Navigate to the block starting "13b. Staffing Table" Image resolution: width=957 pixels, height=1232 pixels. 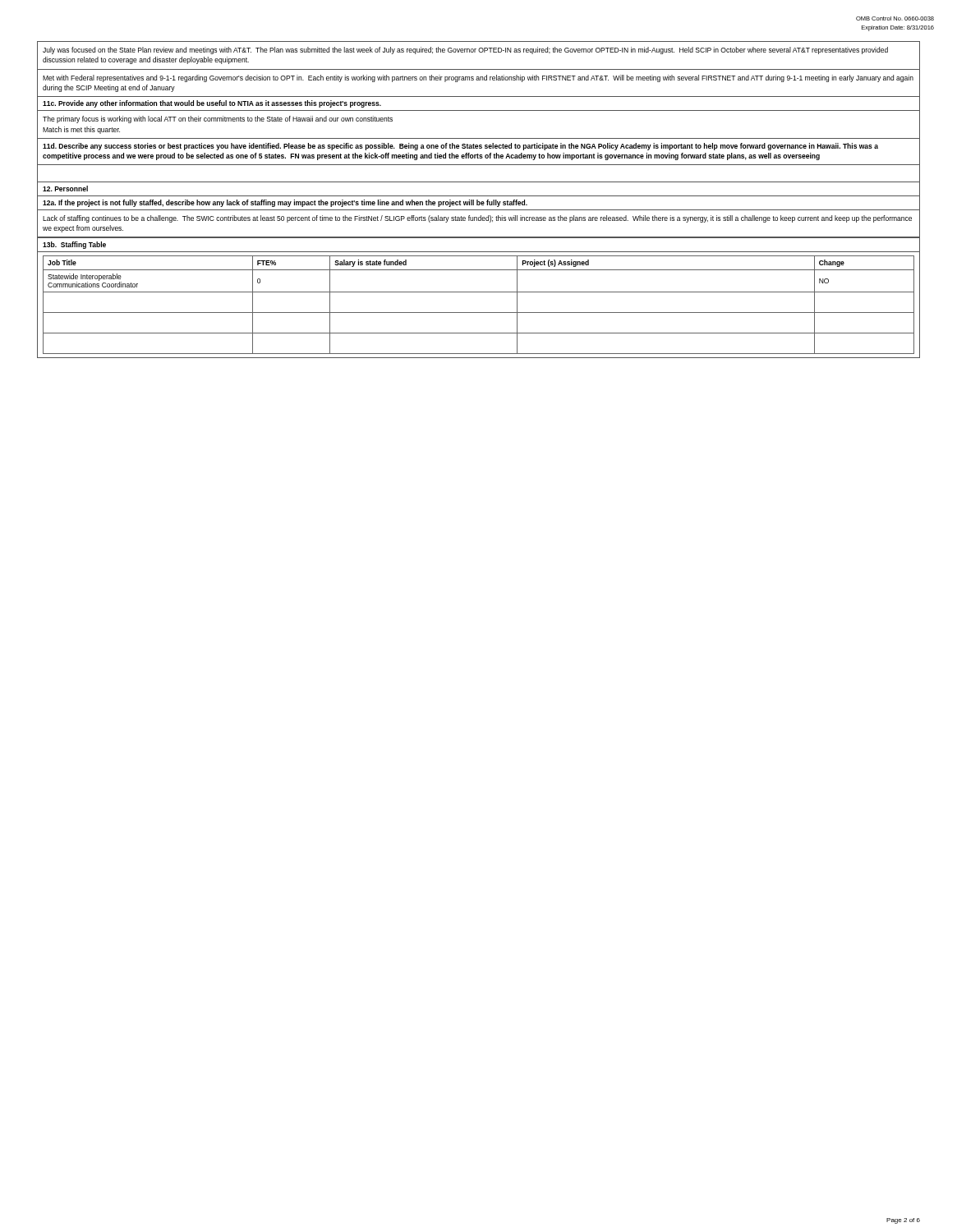click(x=74, y=245)
